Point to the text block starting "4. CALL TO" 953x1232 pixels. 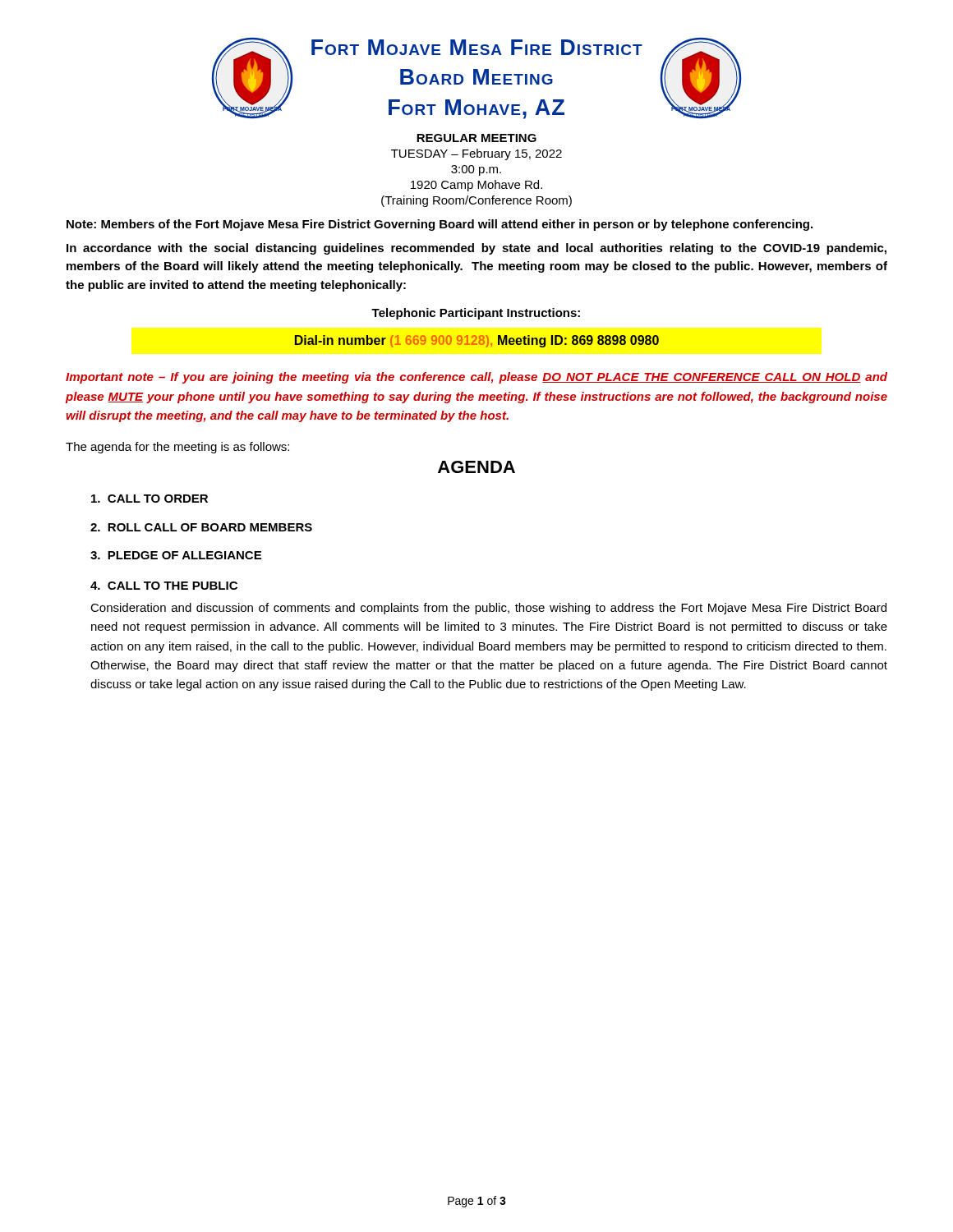pos(164,585)
